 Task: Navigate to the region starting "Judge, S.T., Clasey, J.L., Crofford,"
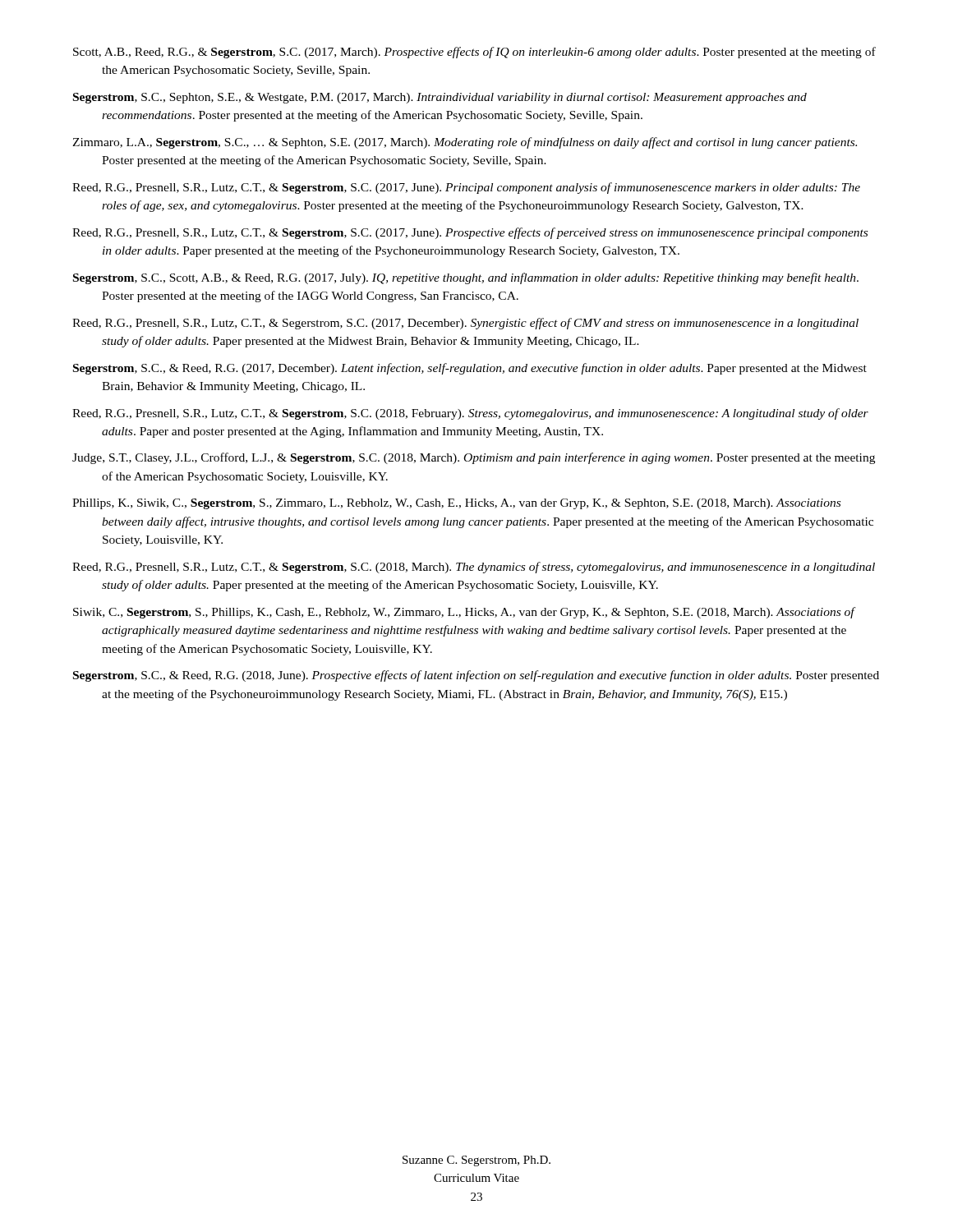(x=474, y=467)
